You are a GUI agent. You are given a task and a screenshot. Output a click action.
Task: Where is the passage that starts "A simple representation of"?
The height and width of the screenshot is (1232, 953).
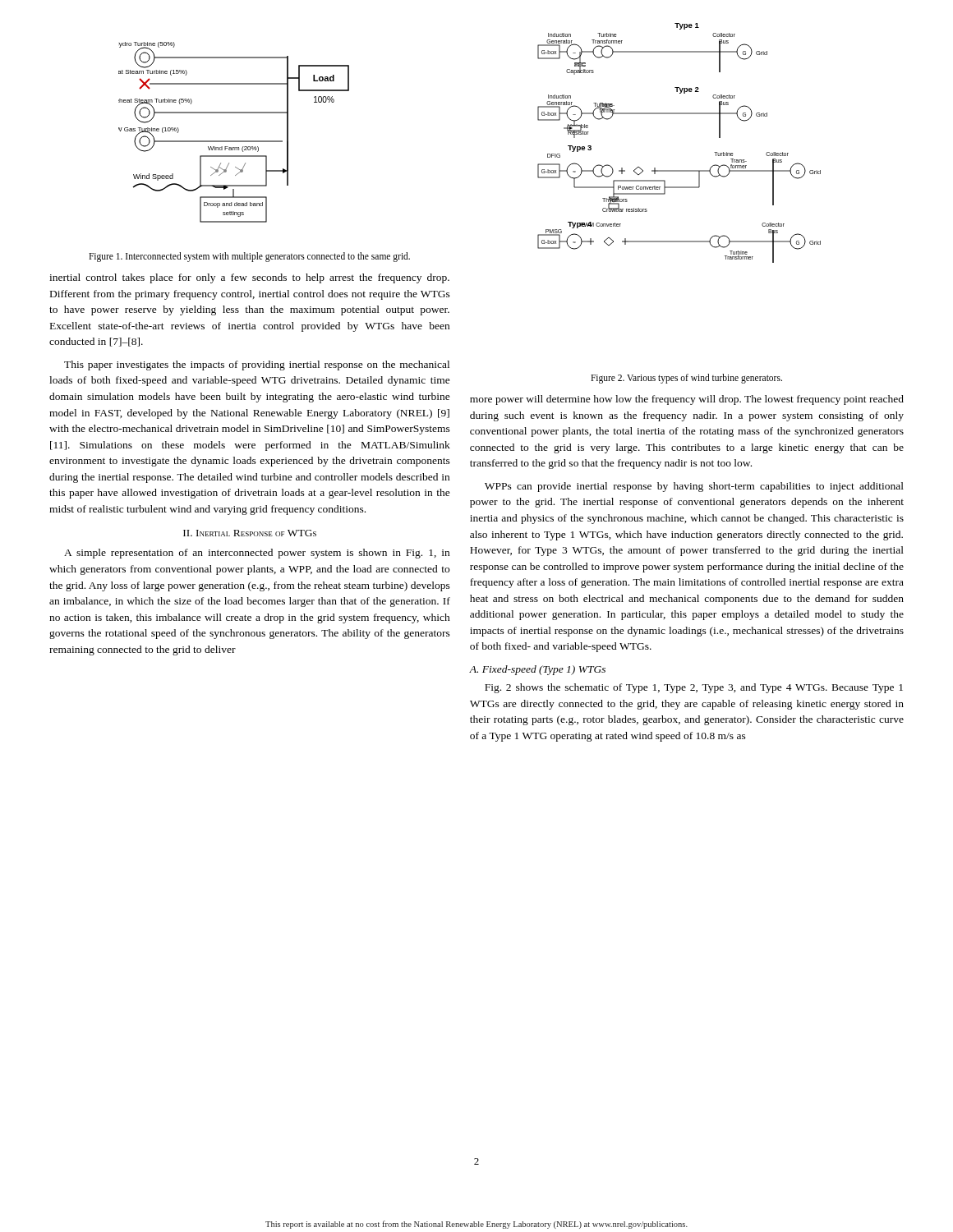coord(250,601)
